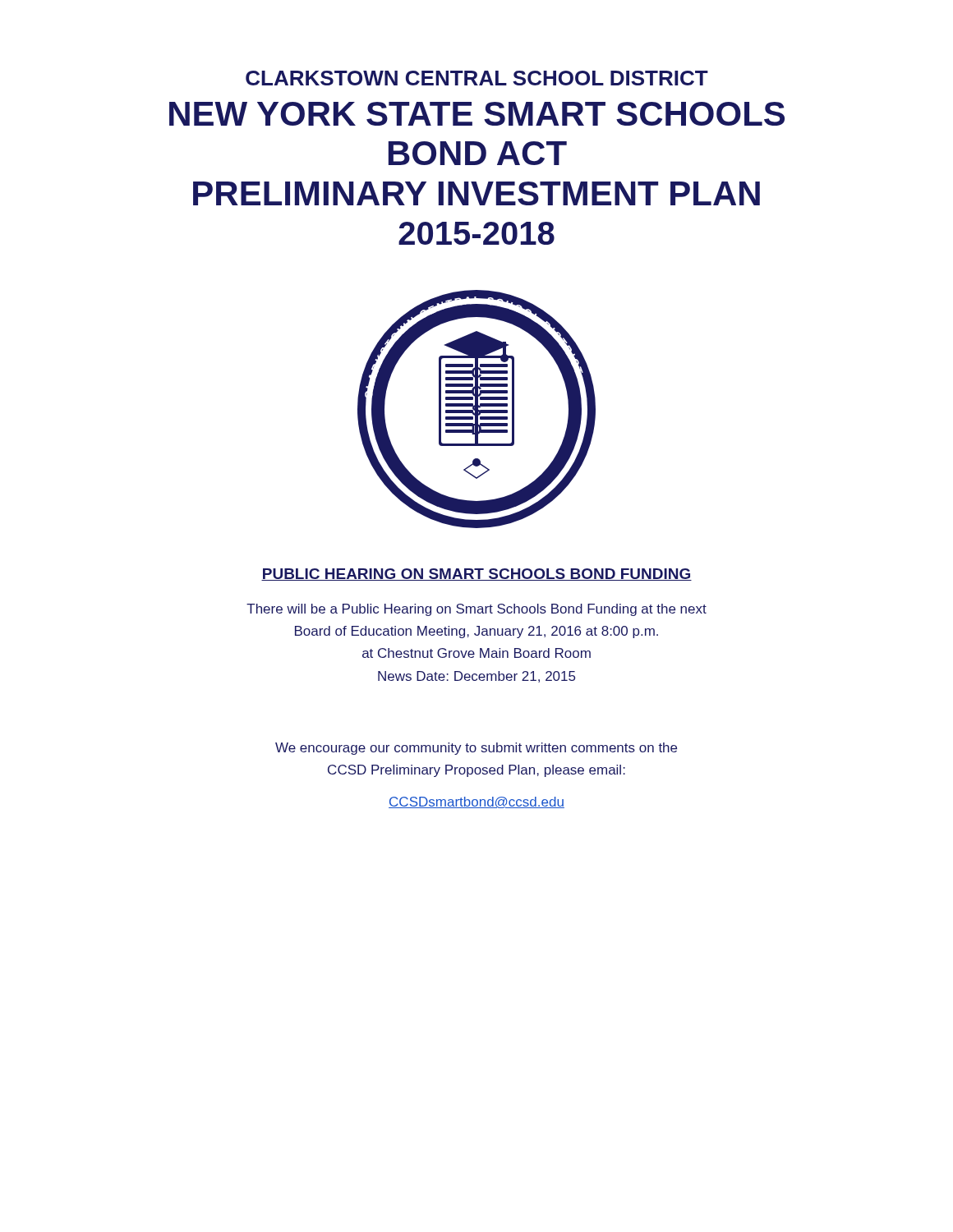Locate the text block that says "We encourage our community to submit"
The width and height of the screenshot is (953, 1232).
[x=476, y=759]
